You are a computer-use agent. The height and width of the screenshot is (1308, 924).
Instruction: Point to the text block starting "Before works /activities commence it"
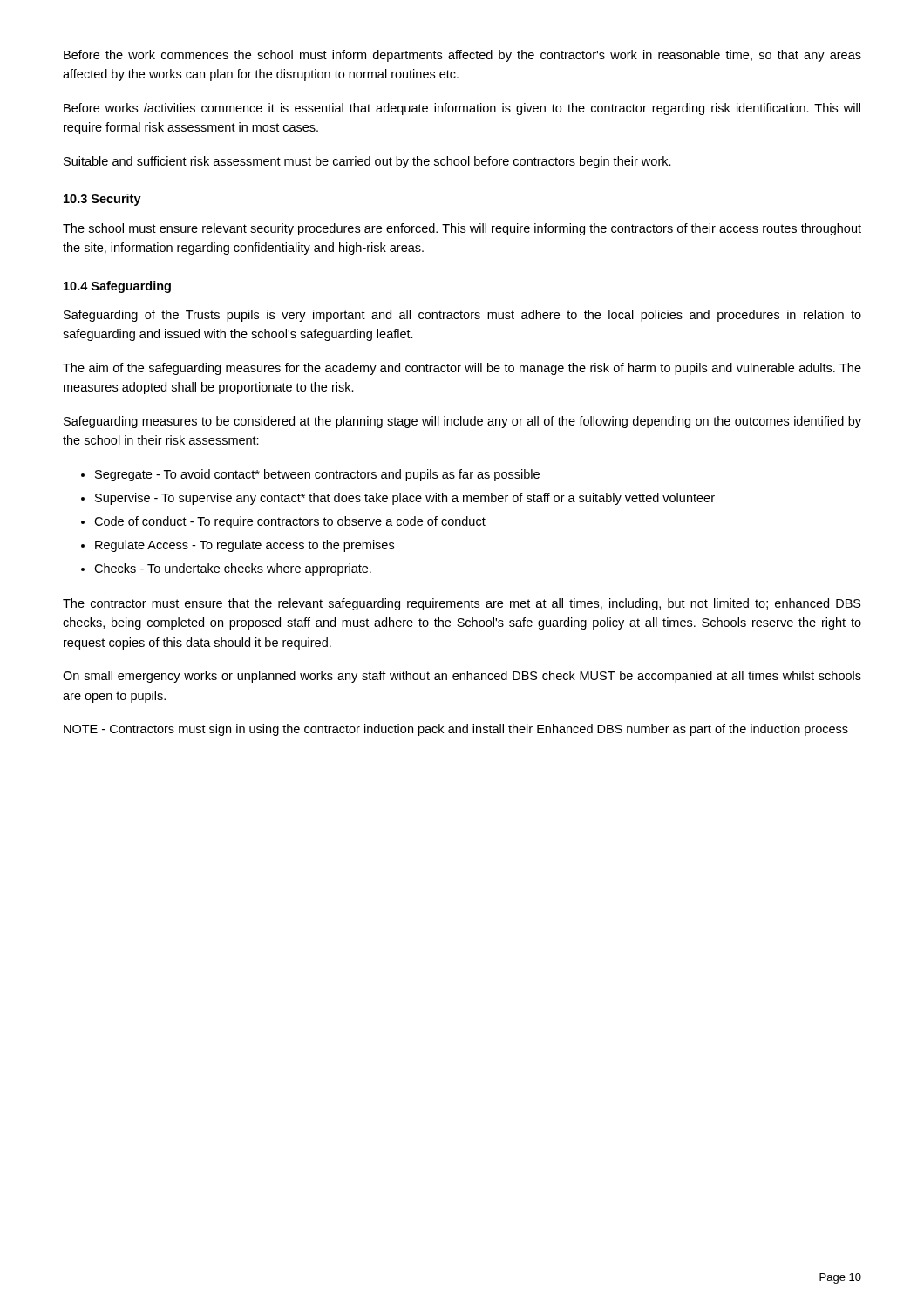(x=462, y=118)
